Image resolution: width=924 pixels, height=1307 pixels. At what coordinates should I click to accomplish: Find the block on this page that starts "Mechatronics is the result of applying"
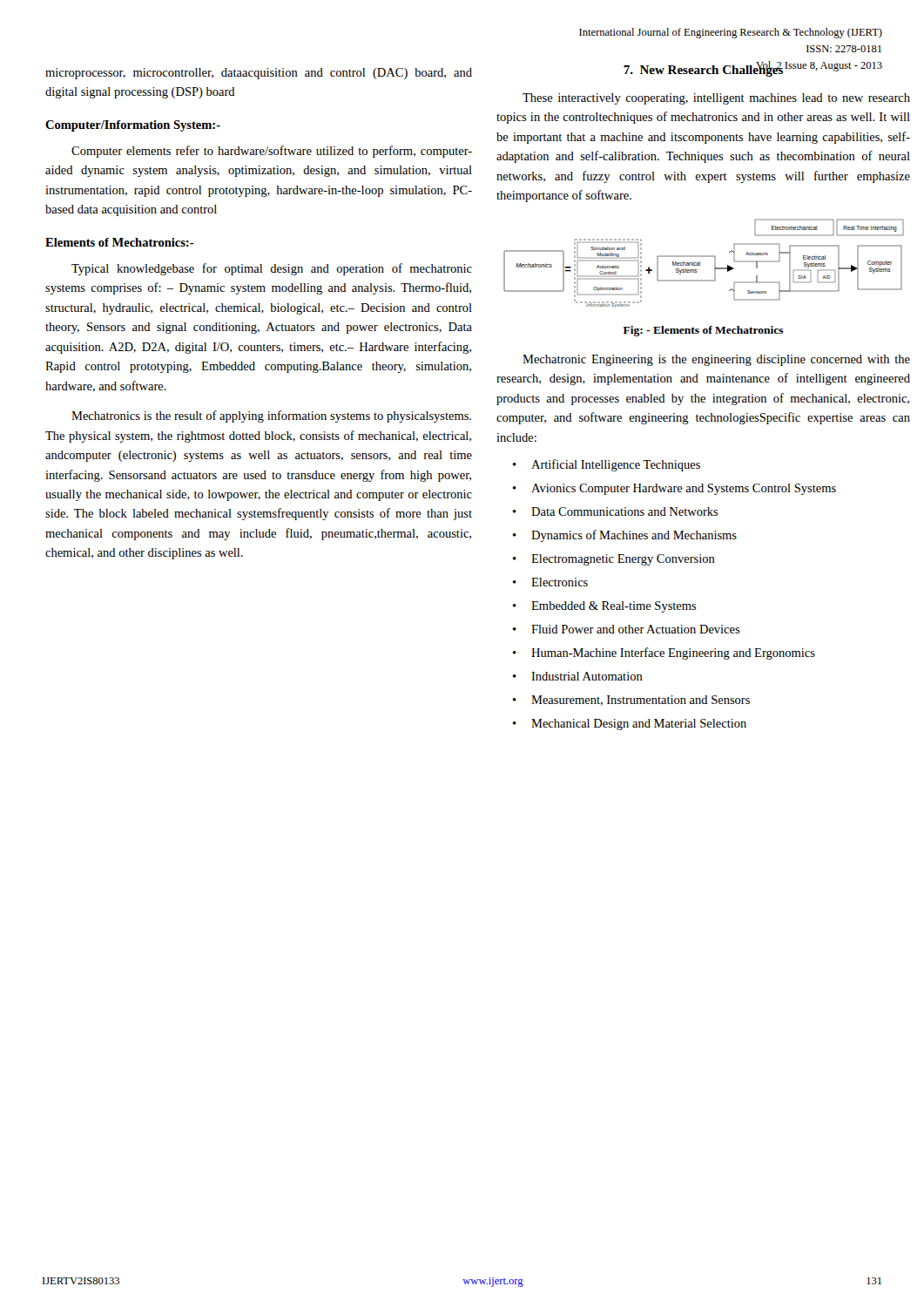[259, 484]
